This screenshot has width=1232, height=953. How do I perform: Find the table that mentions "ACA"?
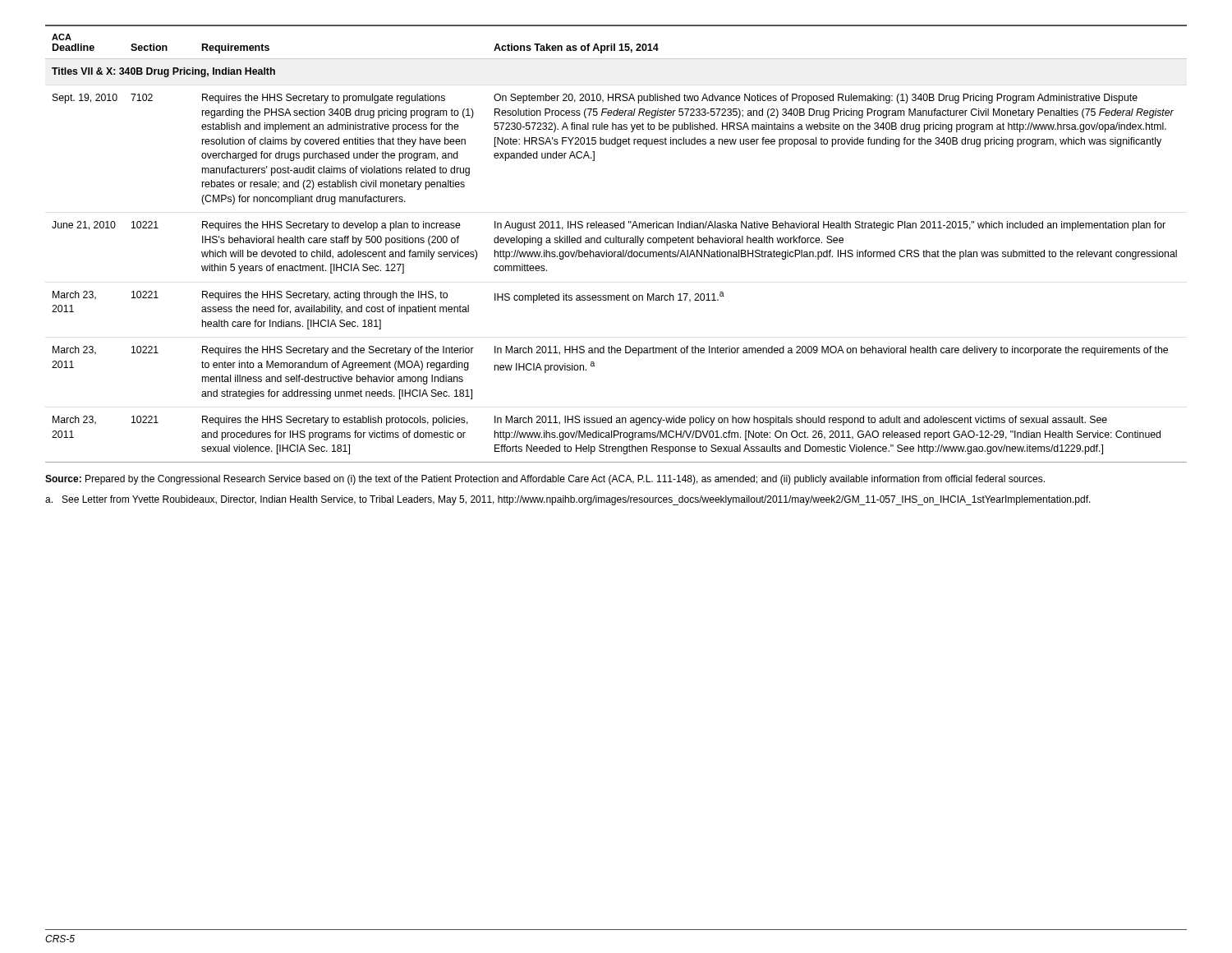[x=616, y=244]
